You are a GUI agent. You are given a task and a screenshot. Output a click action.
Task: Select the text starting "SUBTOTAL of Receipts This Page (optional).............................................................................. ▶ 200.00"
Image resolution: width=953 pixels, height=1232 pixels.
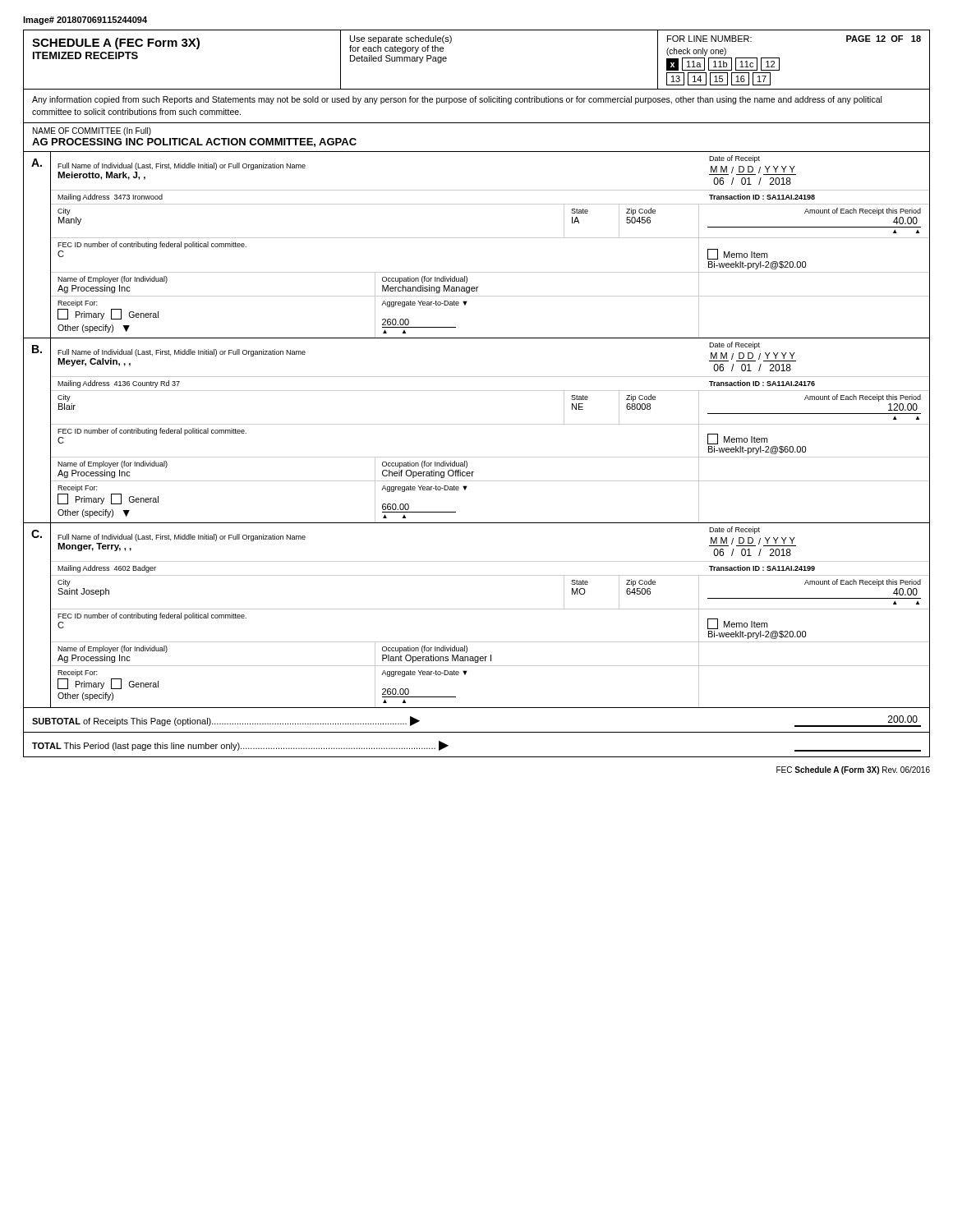[x=476, y=720]
